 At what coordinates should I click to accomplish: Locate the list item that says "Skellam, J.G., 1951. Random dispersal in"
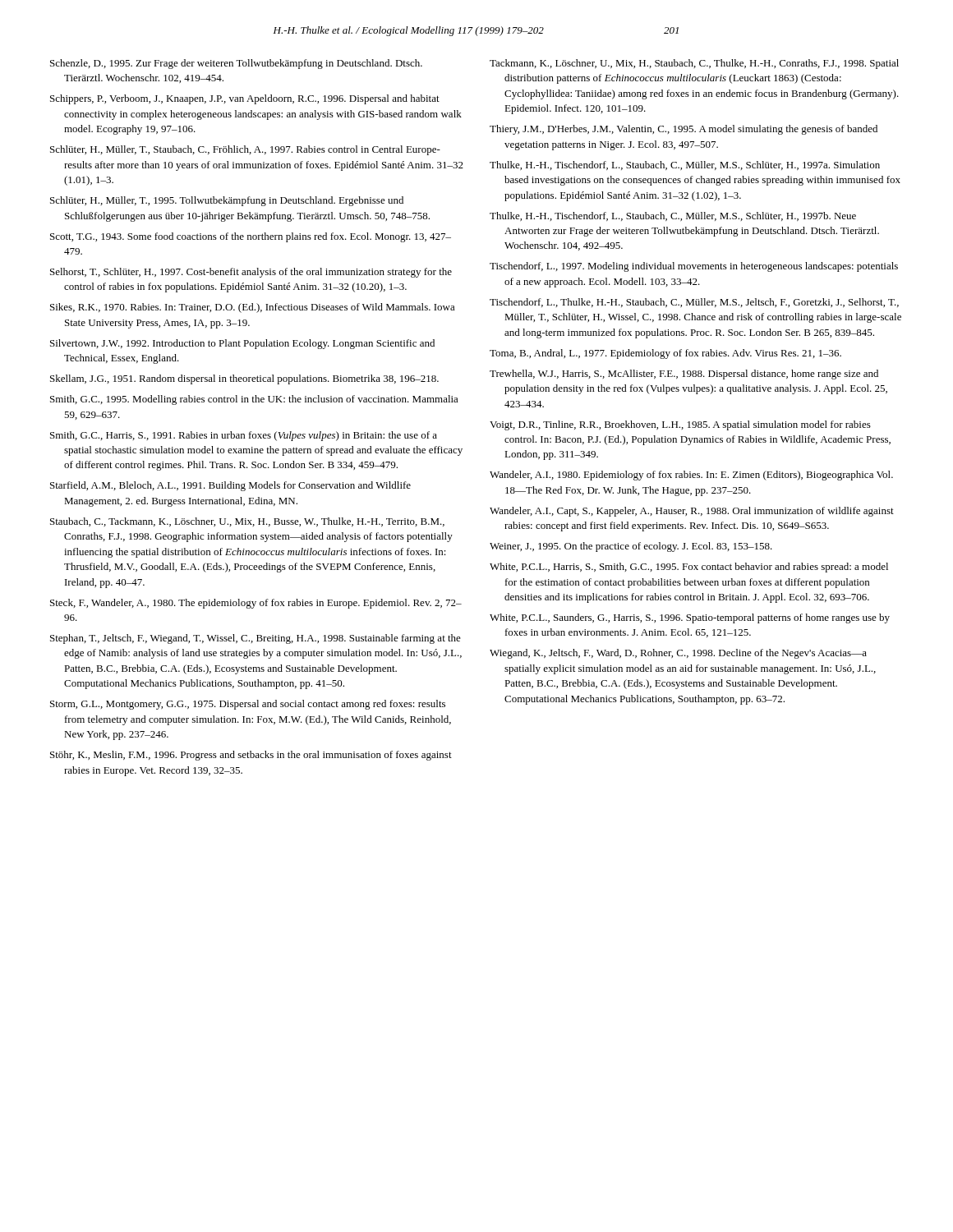tap(244, 378)
